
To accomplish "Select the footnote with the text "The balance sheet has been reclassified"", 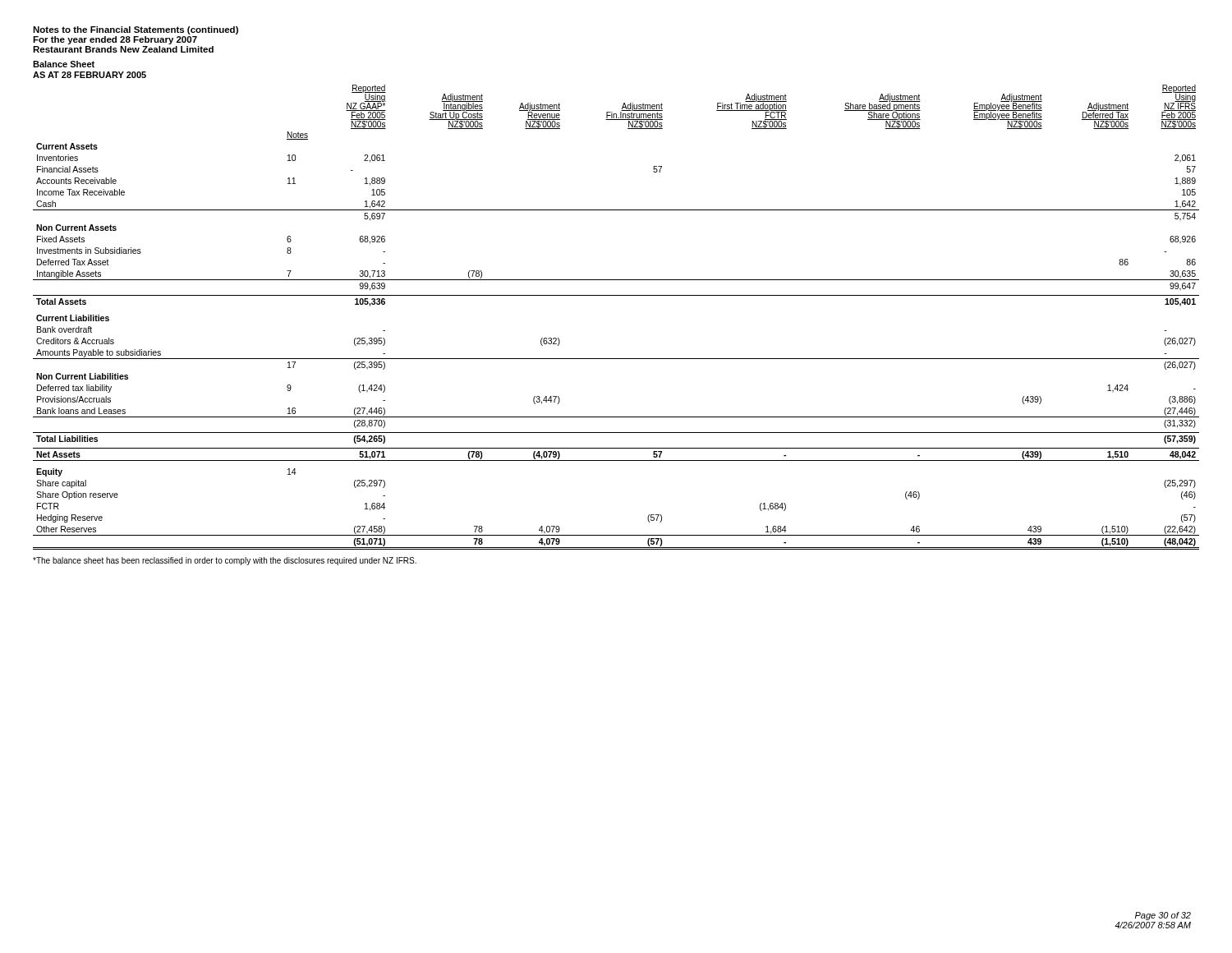I will (225, 561).
